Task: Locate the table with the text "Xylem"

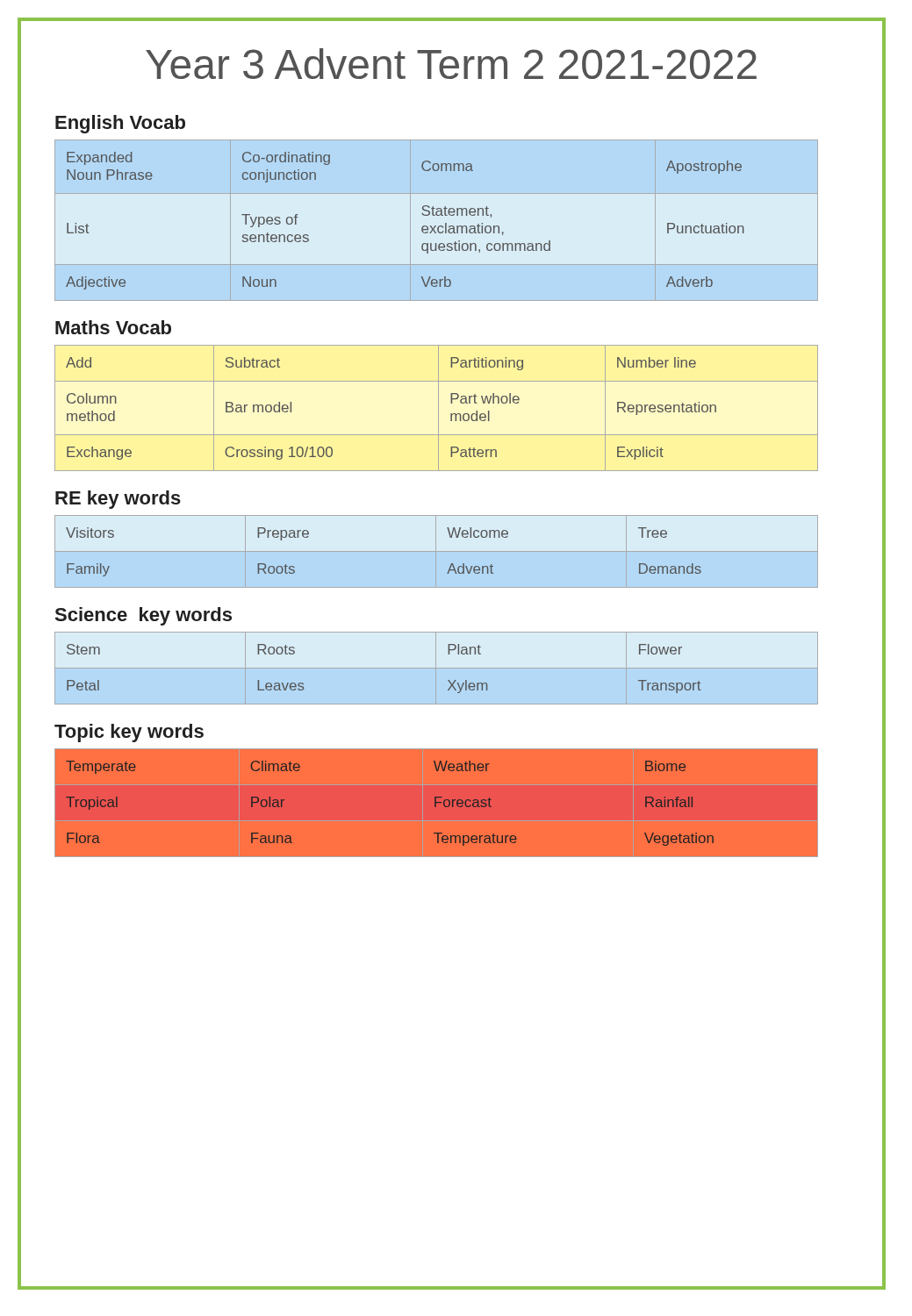Action: point(452,668)
